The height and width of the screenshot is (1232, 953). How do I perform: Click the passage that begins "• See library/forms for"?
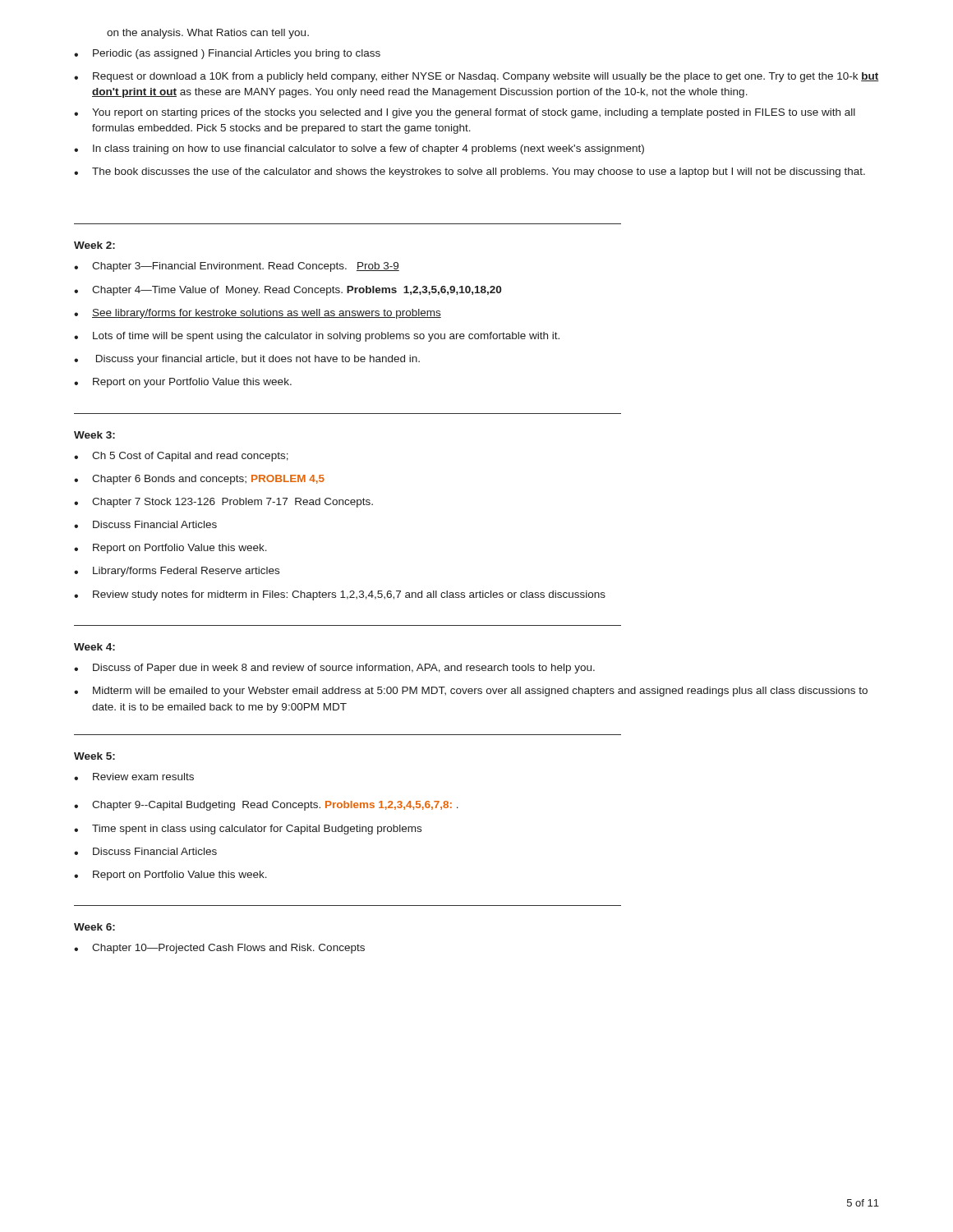tap(258, 314)
